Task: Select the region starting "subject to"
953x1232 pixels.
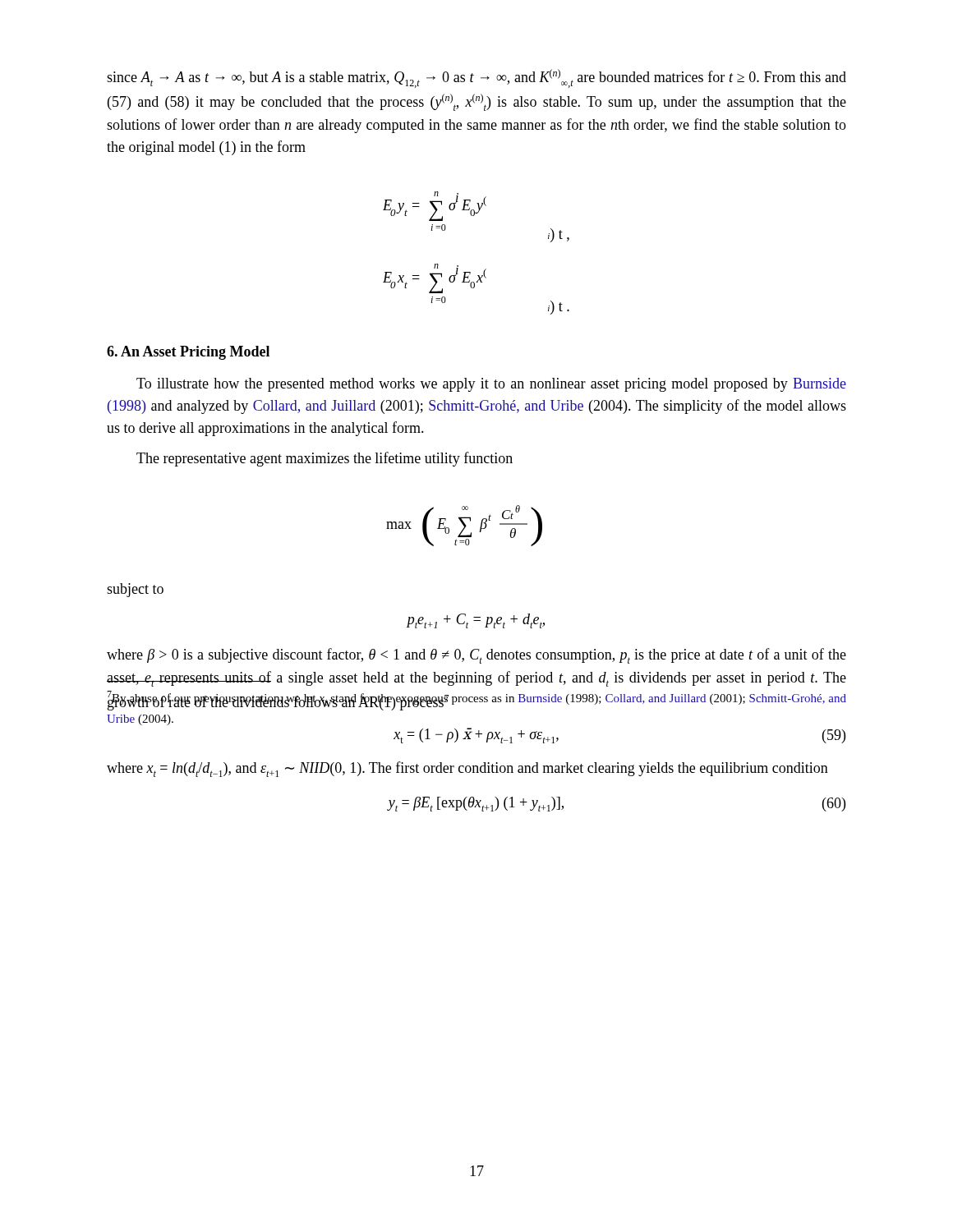Action: point(135,590)
